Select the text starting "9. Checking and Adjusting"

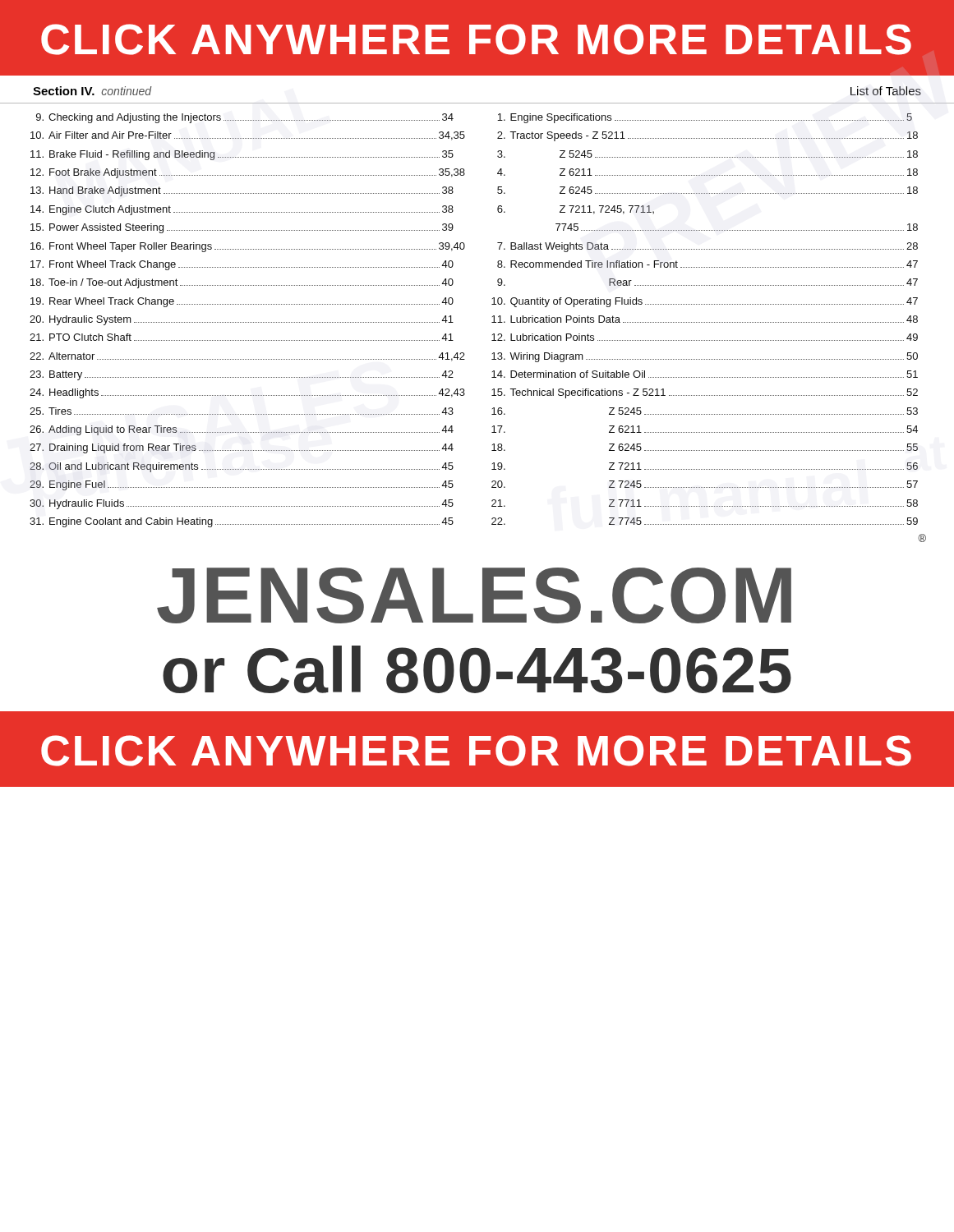click(247, 118)
